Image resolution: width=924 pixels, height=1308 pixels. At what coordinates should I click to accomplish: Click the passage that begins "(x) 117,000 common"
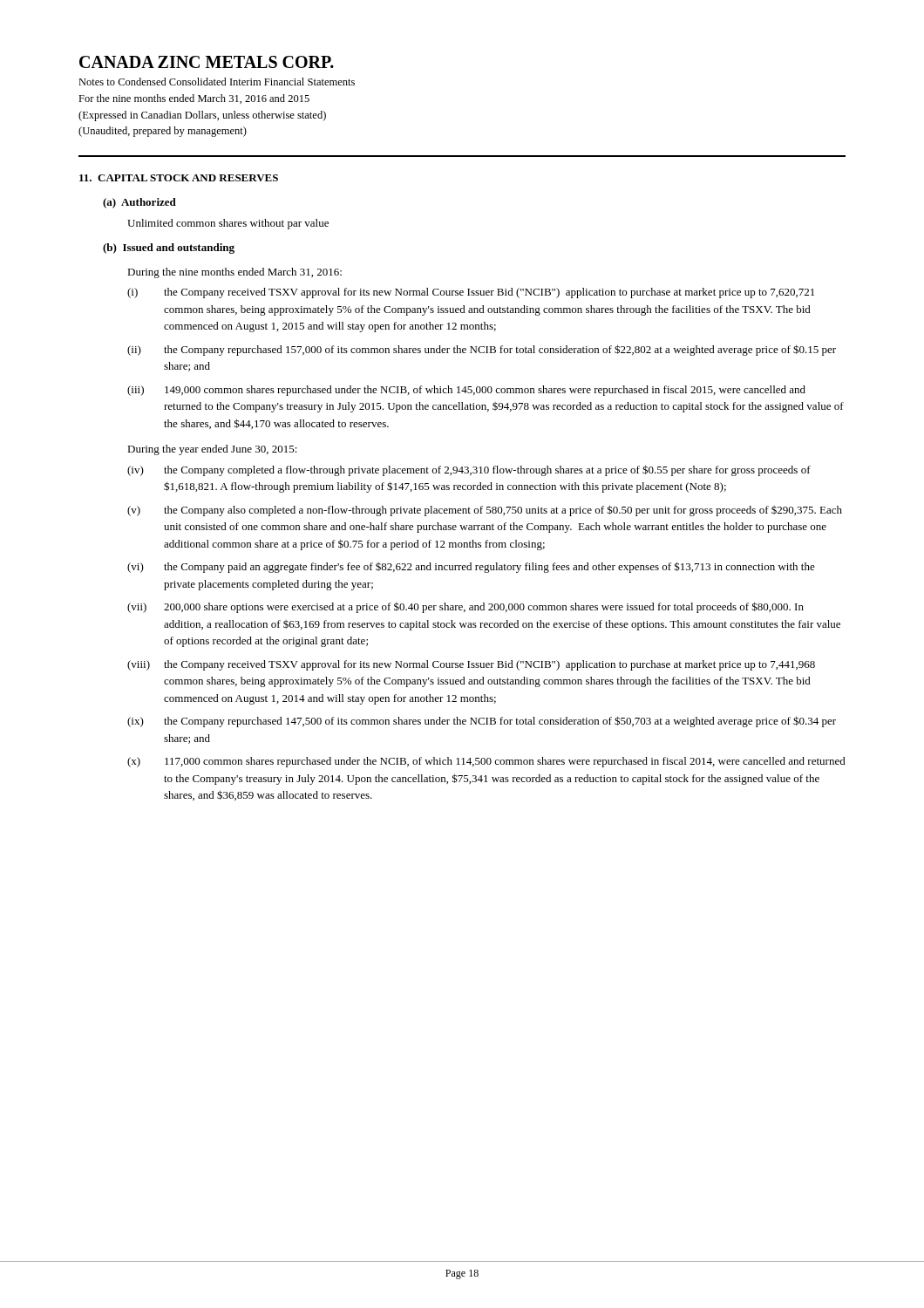pyautogui.click(x=486, y=778)
